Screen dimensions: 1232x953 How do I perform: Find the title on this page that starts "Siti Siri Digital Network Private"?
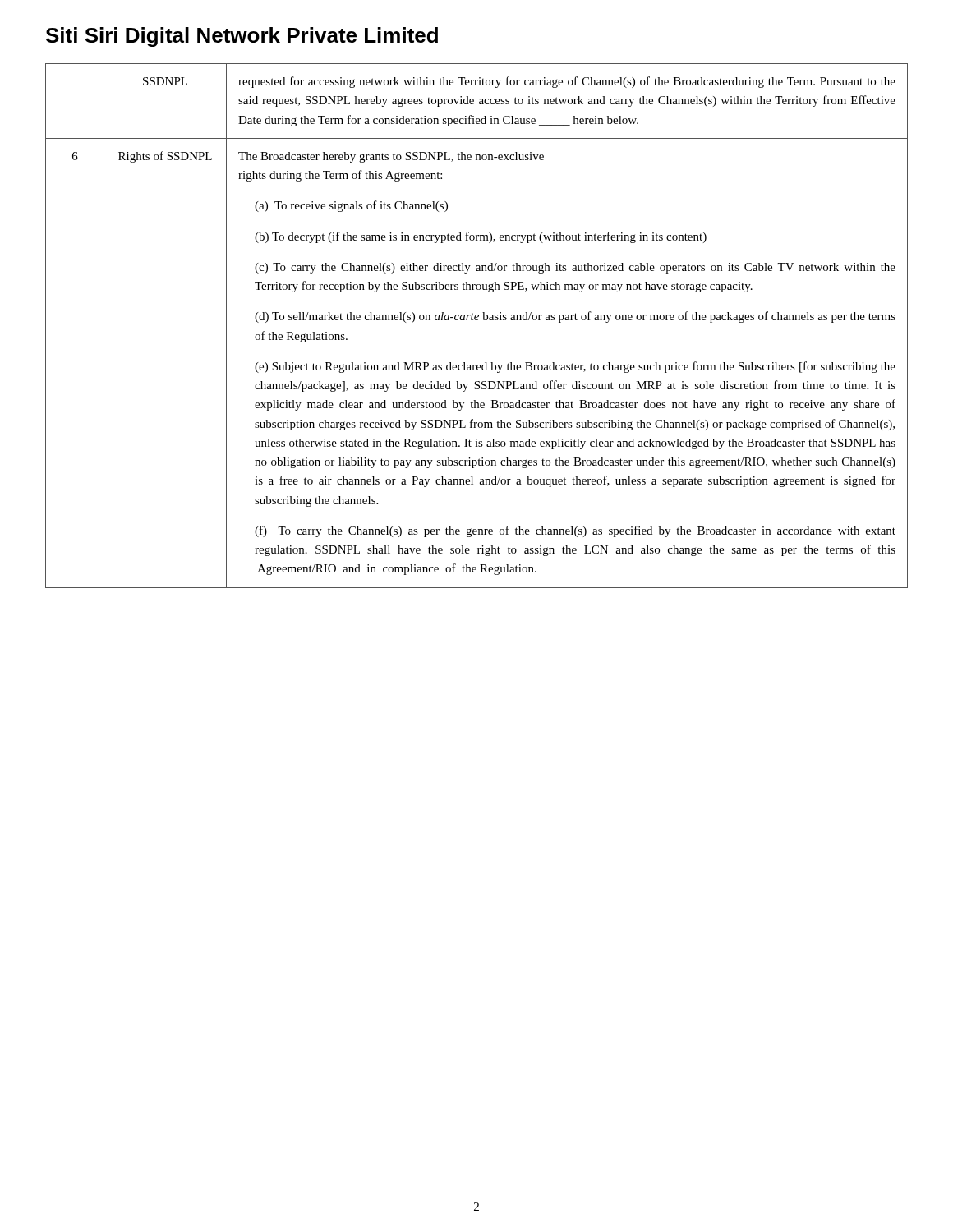[242, 35]
